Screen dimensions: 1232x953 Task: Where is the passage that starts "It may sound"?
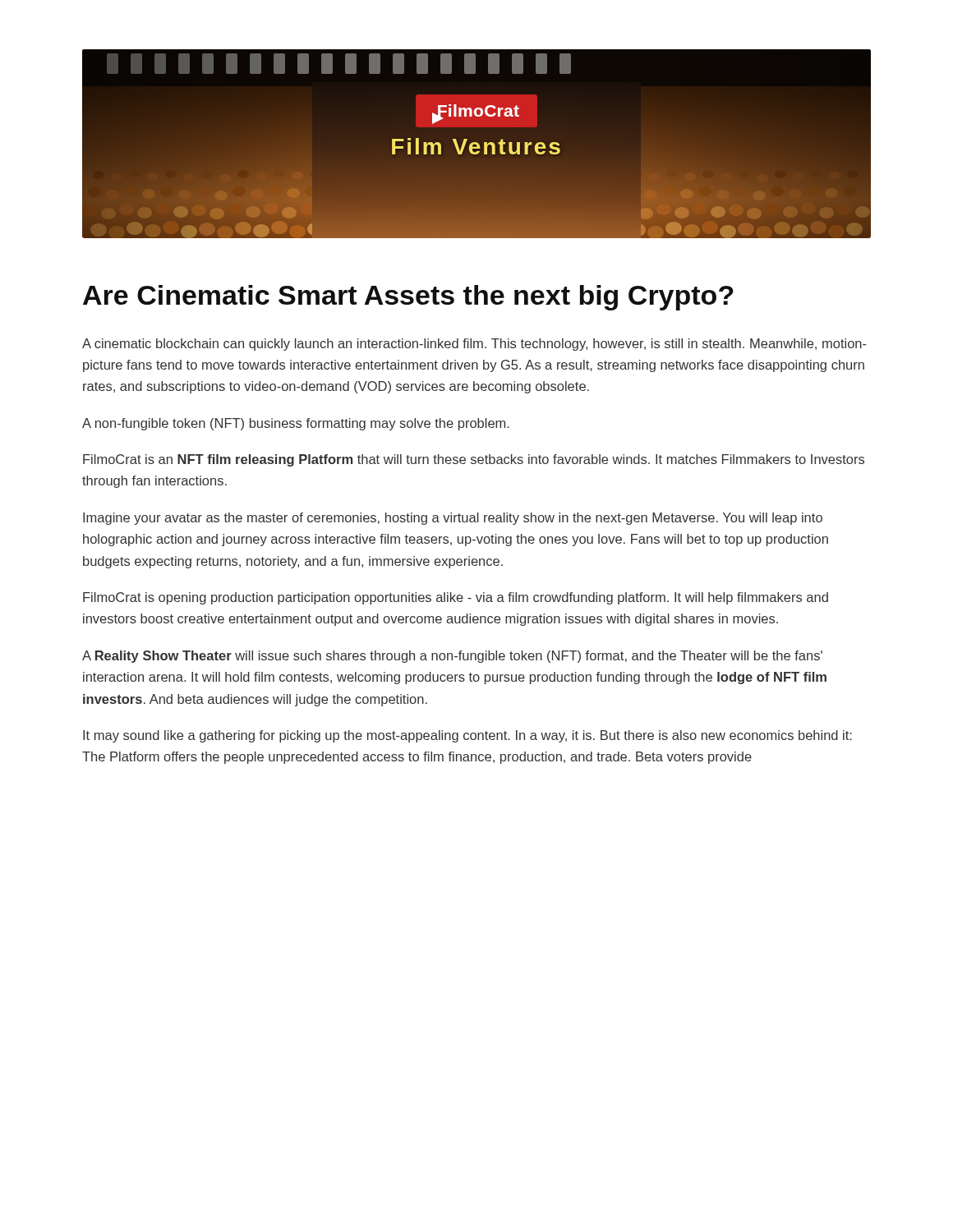coord(467,746)
